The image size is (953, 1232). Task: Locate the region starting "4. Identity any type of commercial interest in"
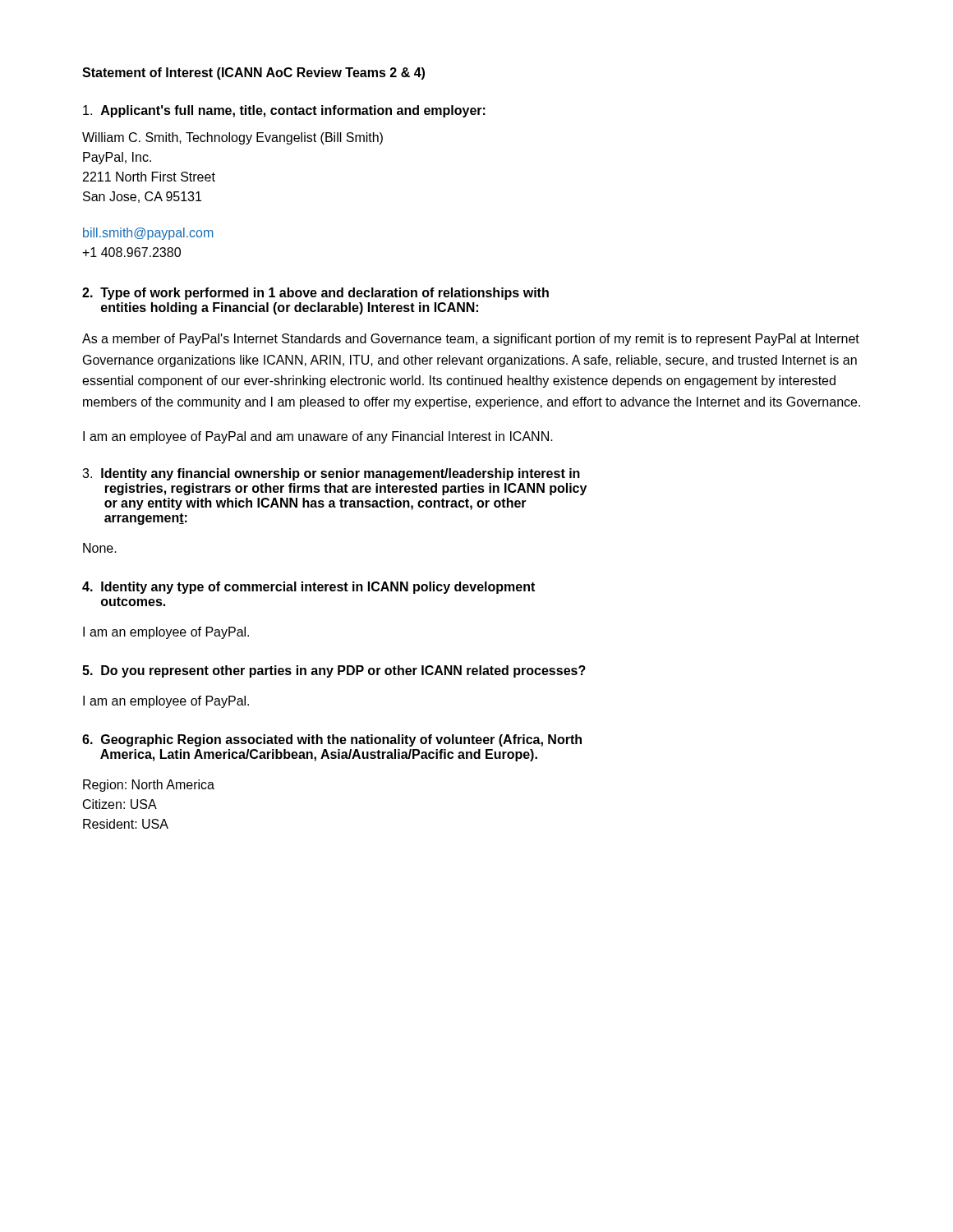click(x=309, y=595)
